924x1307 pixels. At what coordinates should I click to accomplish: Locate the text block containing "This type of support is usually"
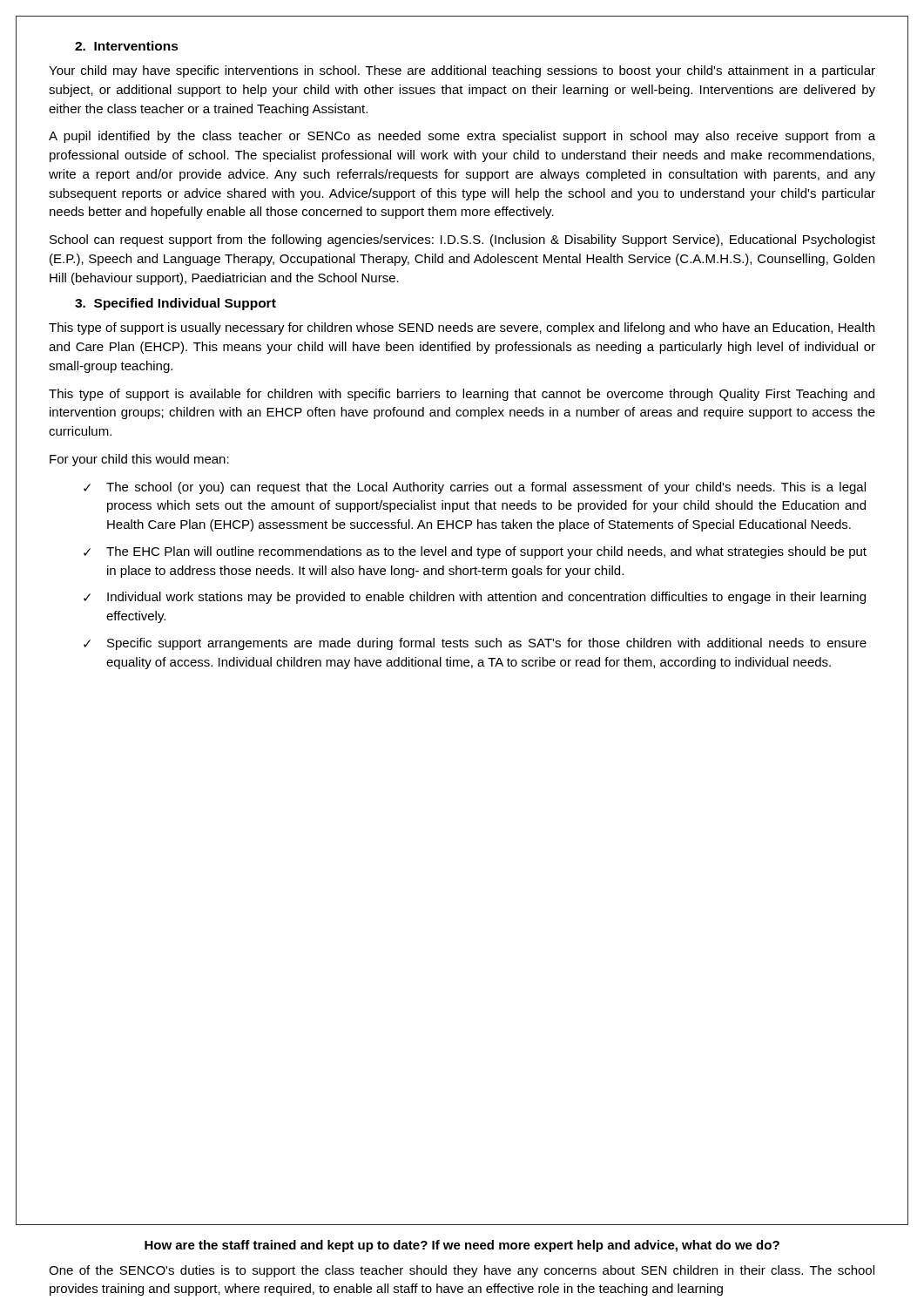pyautogui.click(x=462, y=346)
